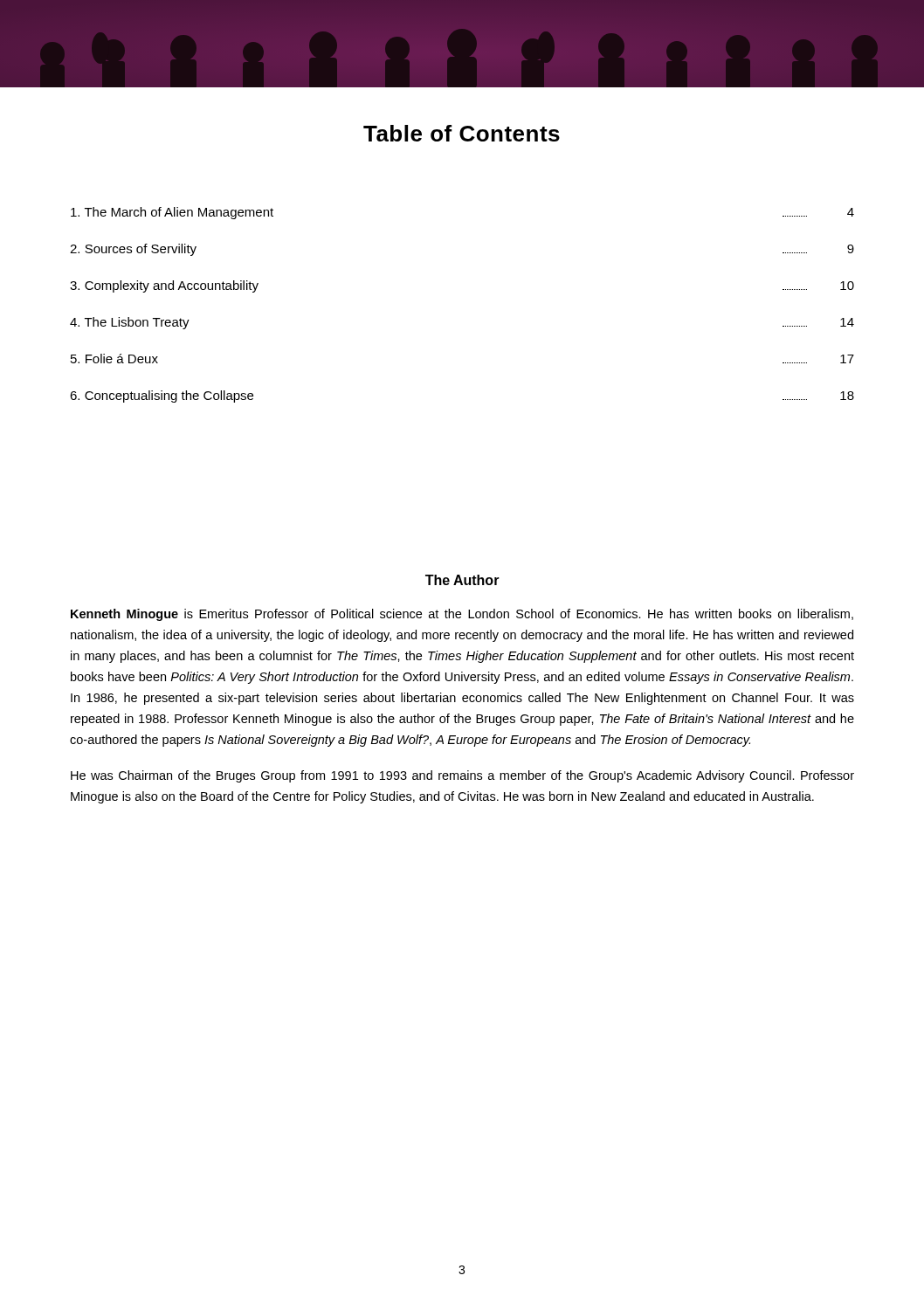
Task: Find the illustration
Action: point(462,44)
